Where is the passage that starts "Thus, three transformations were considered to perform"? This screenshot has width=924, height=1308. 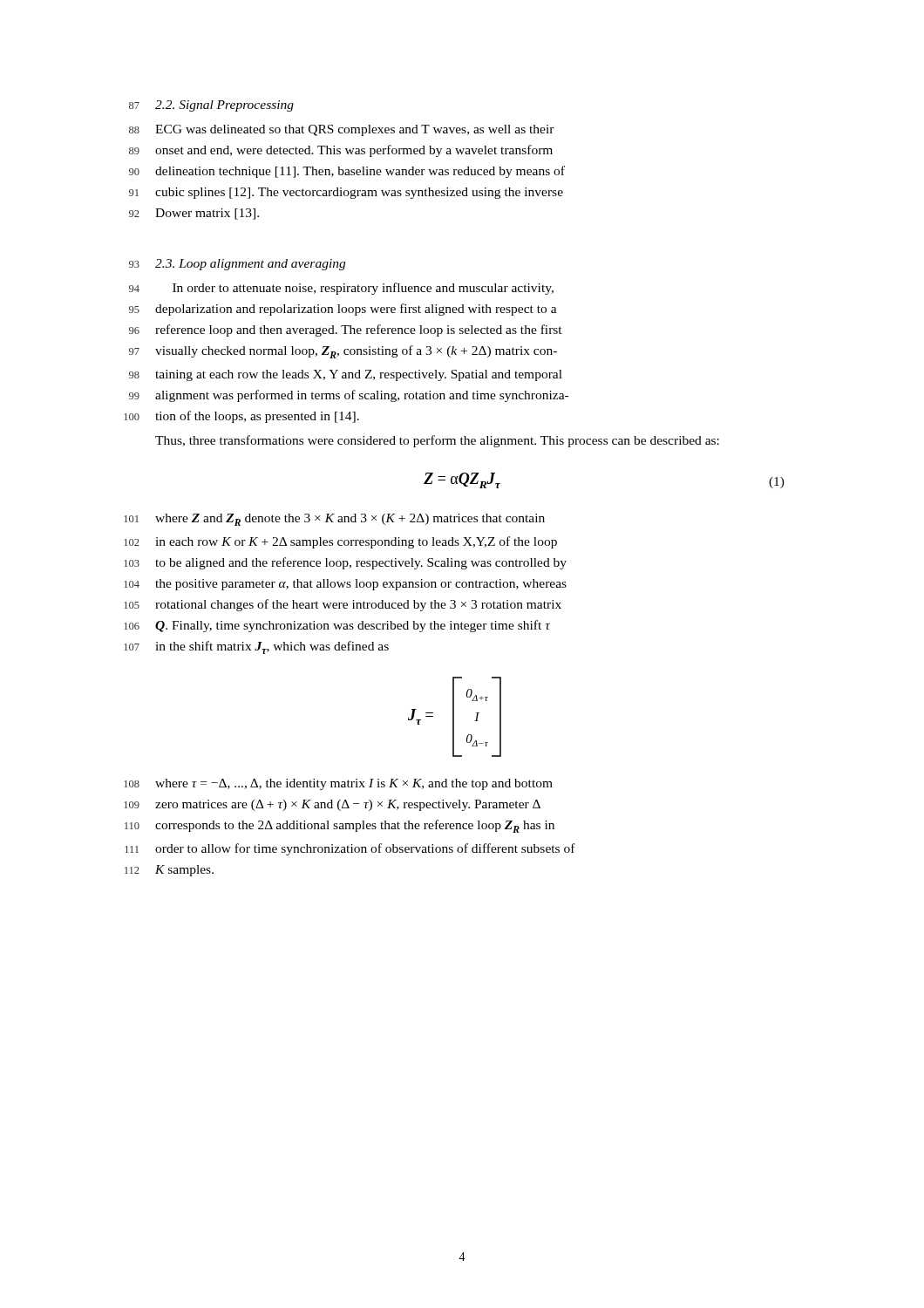click(438, 440)
